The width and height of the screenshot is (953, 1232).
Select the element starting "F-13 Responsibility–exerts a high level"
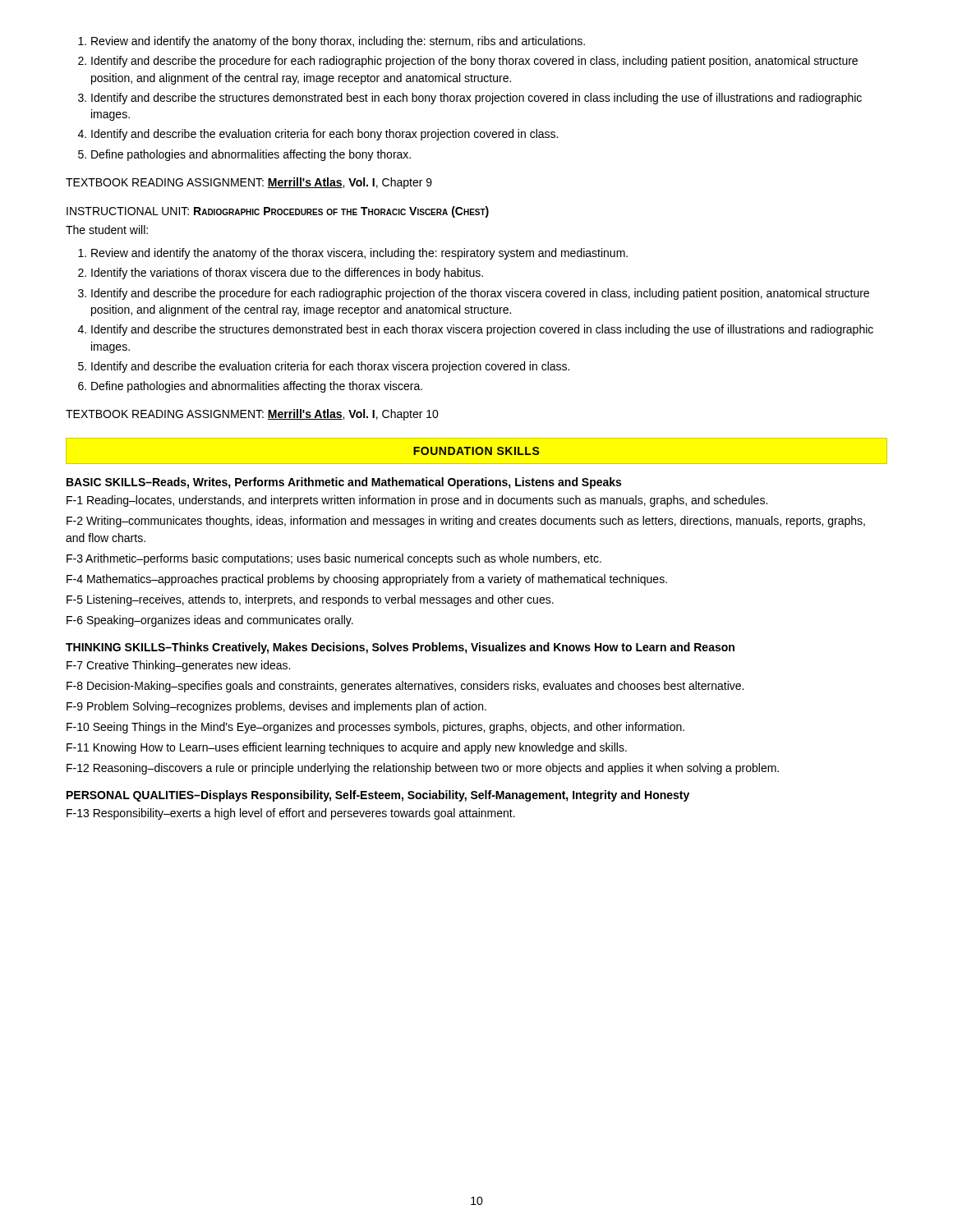(291, 813)
